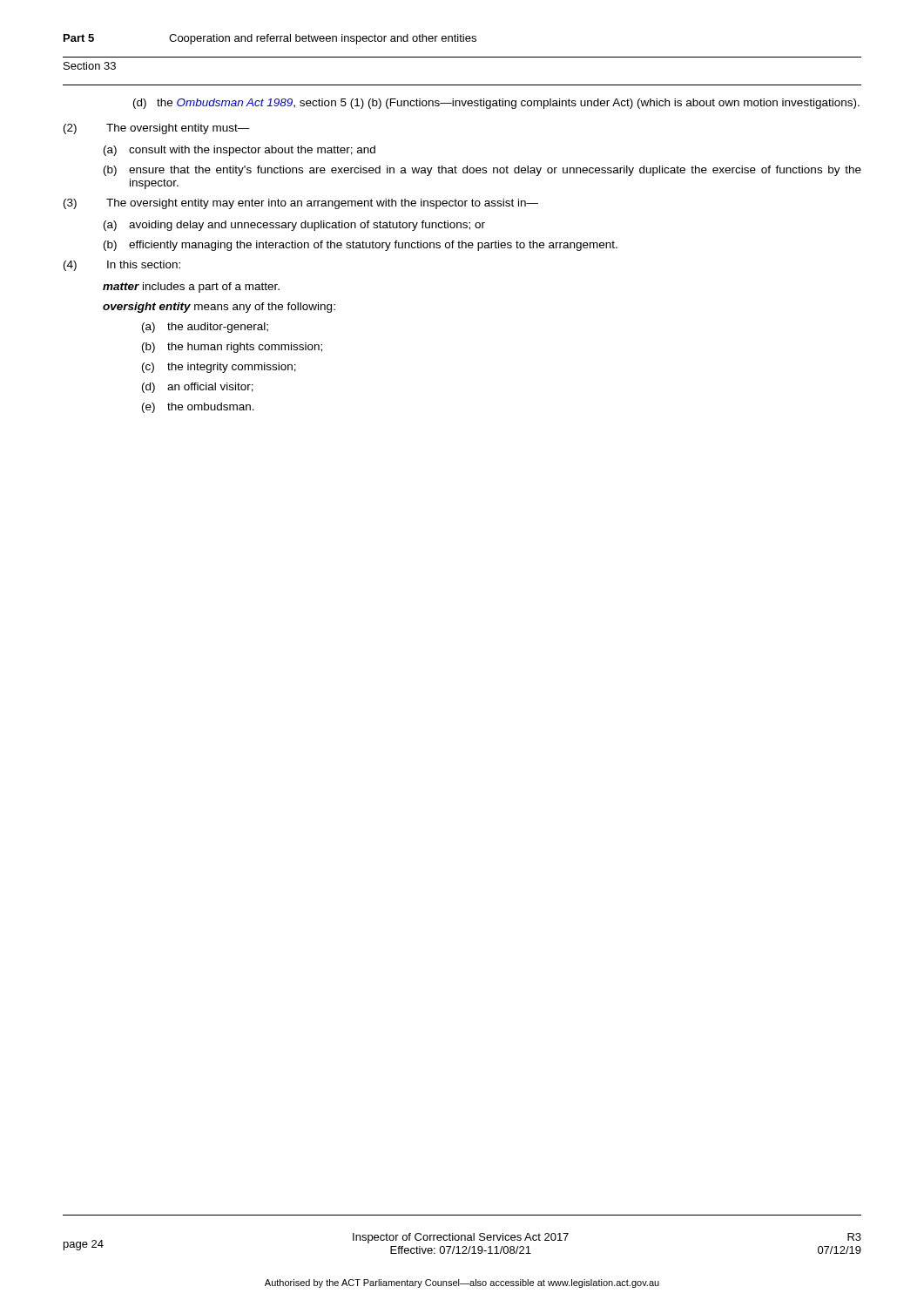Click on the list item with the text "(e) the ombudsman."
924x1307 pixels.
pyautogui.click(x=198, y=408)
